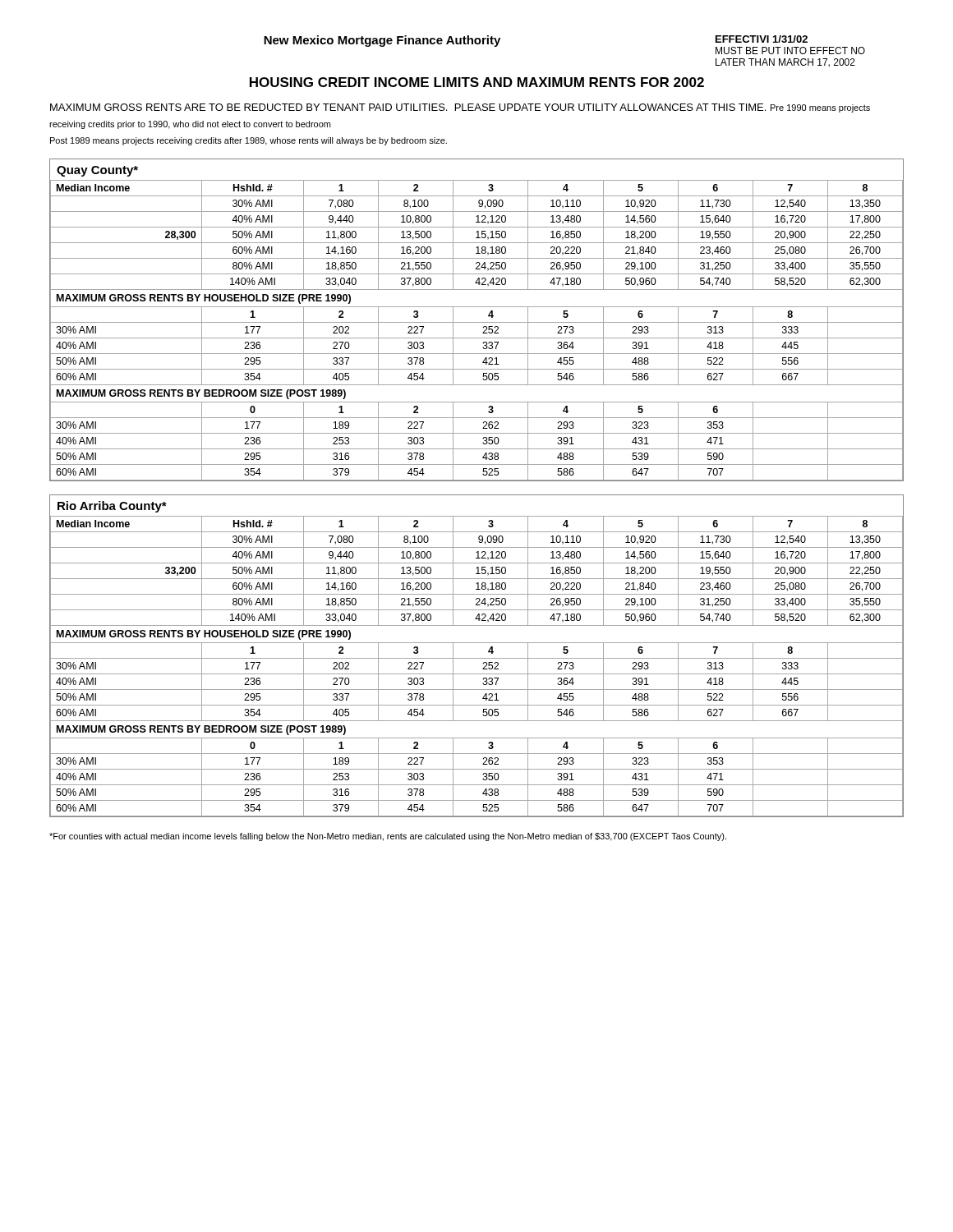The width and height of the screenshot is (953, 1232).
Task: Locate the text starting "For counties with actual median"
Action: click(388, 836)
